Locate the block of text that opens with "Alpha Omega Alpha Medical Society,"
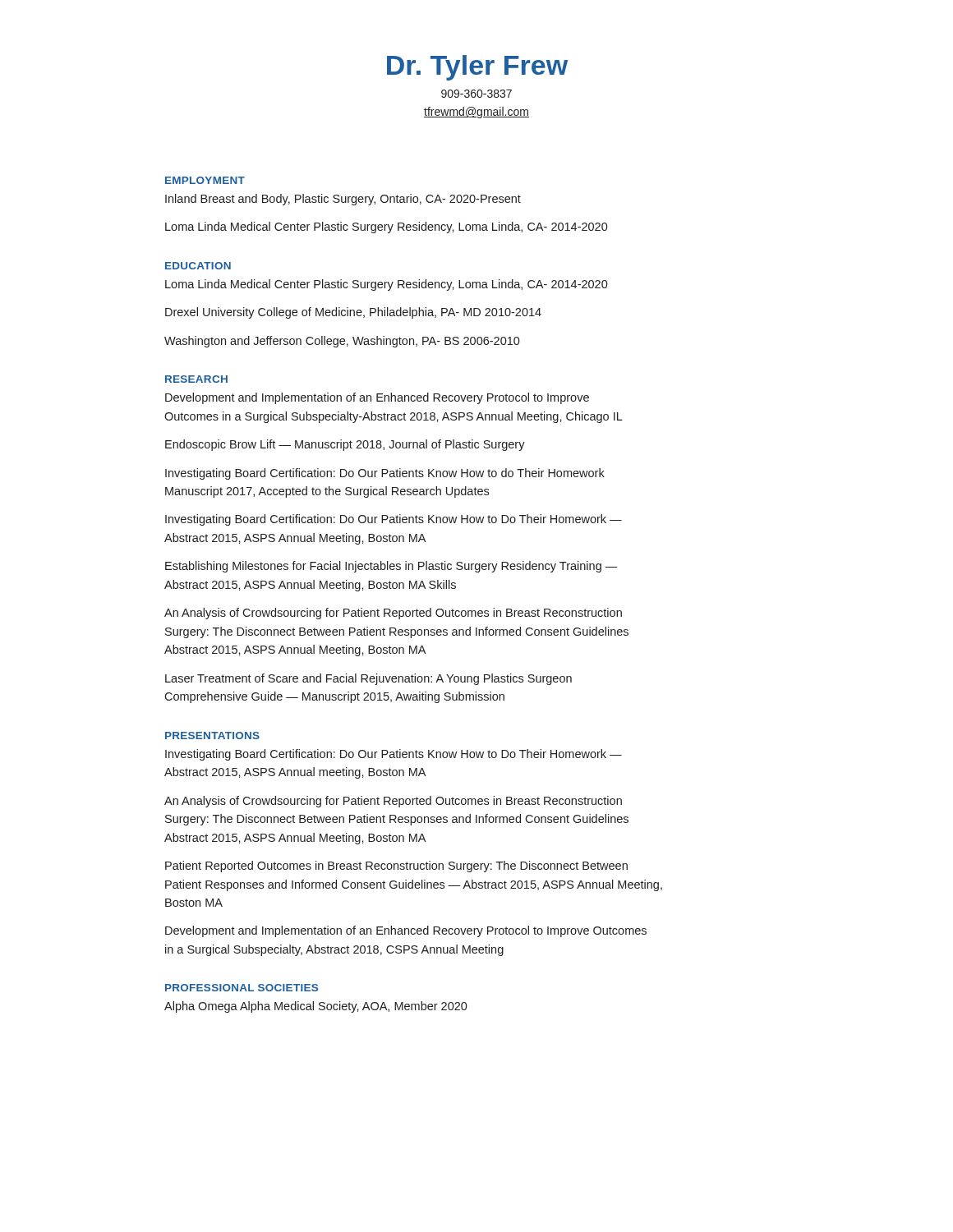 pos(316,1006)
